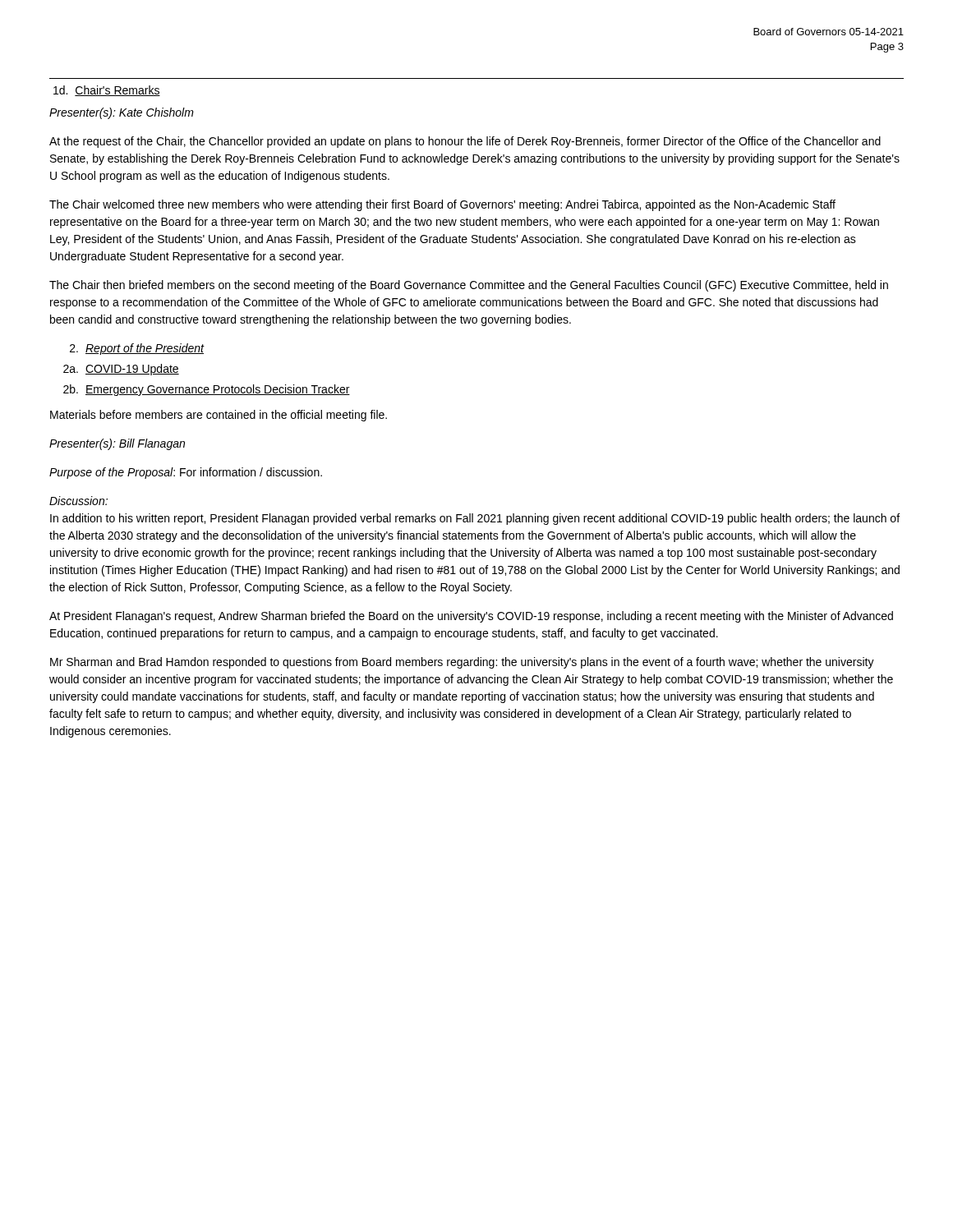Locate the passage starting "2. Report of the President"

point(127,349)
